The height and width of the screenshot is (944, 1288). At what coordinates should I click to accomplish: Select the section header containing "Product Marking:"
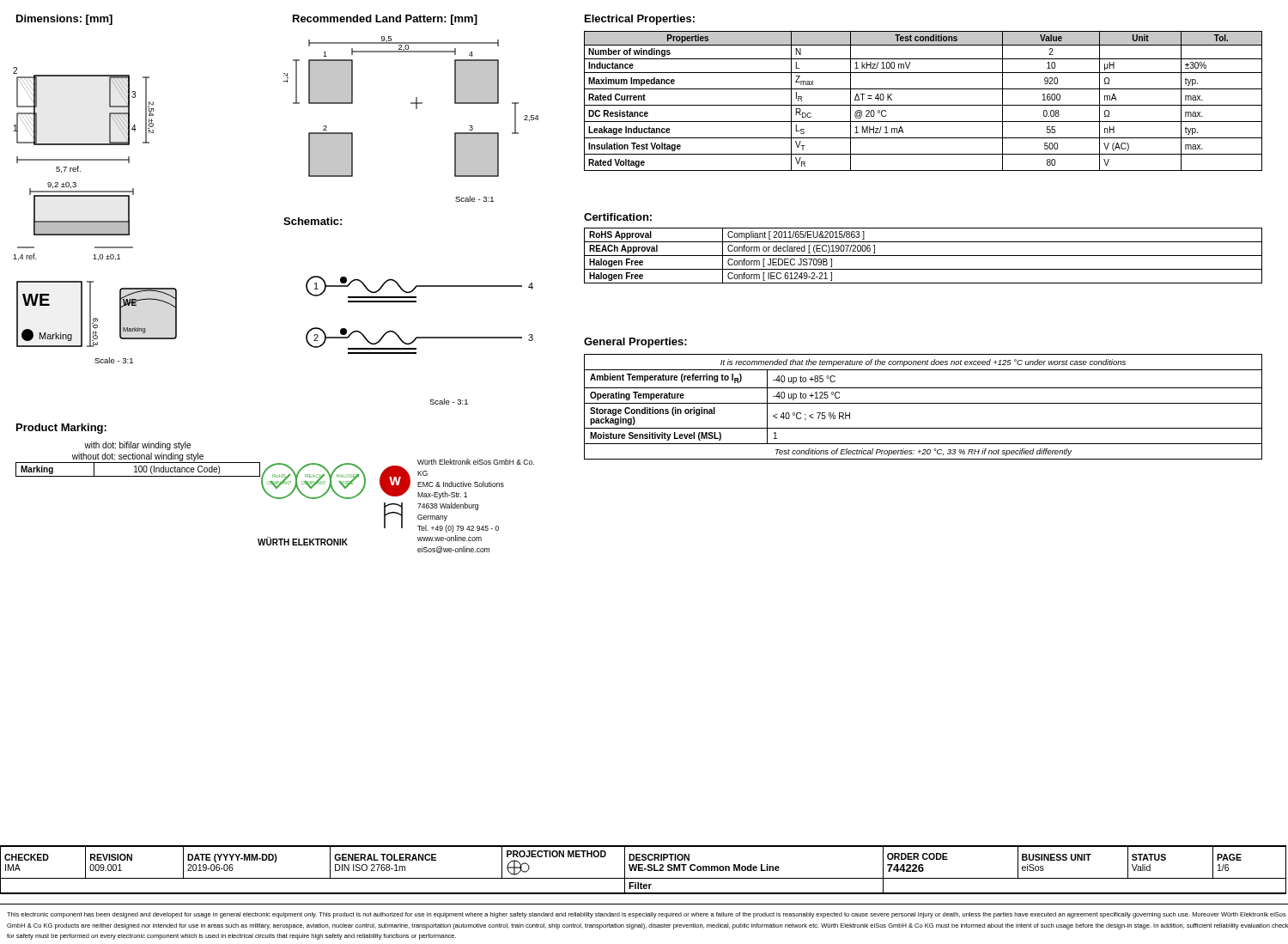tap(61, 427)
